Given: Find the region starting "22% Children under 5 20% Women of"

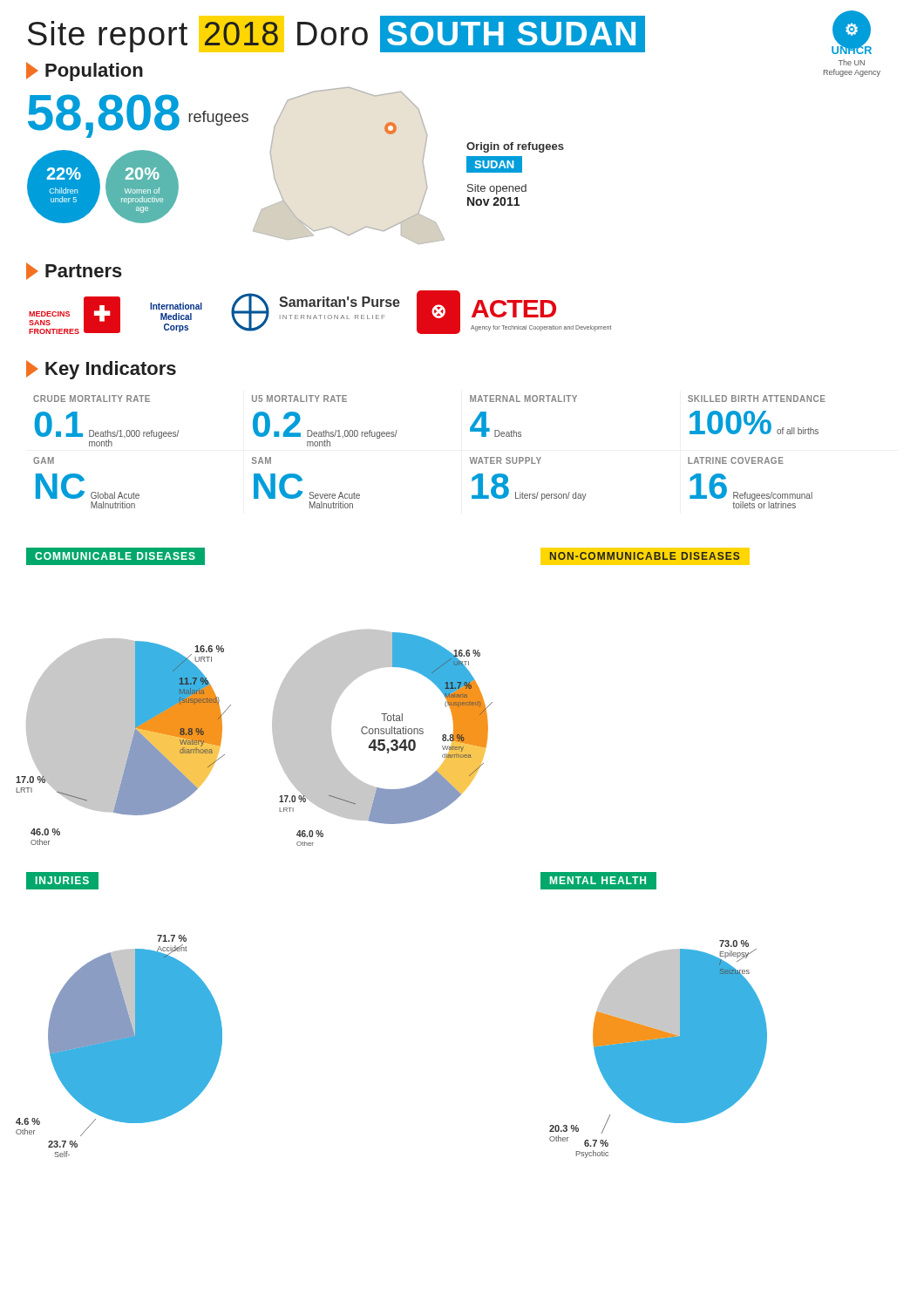Looking at the screenshot, I should (x=105, y=187).
